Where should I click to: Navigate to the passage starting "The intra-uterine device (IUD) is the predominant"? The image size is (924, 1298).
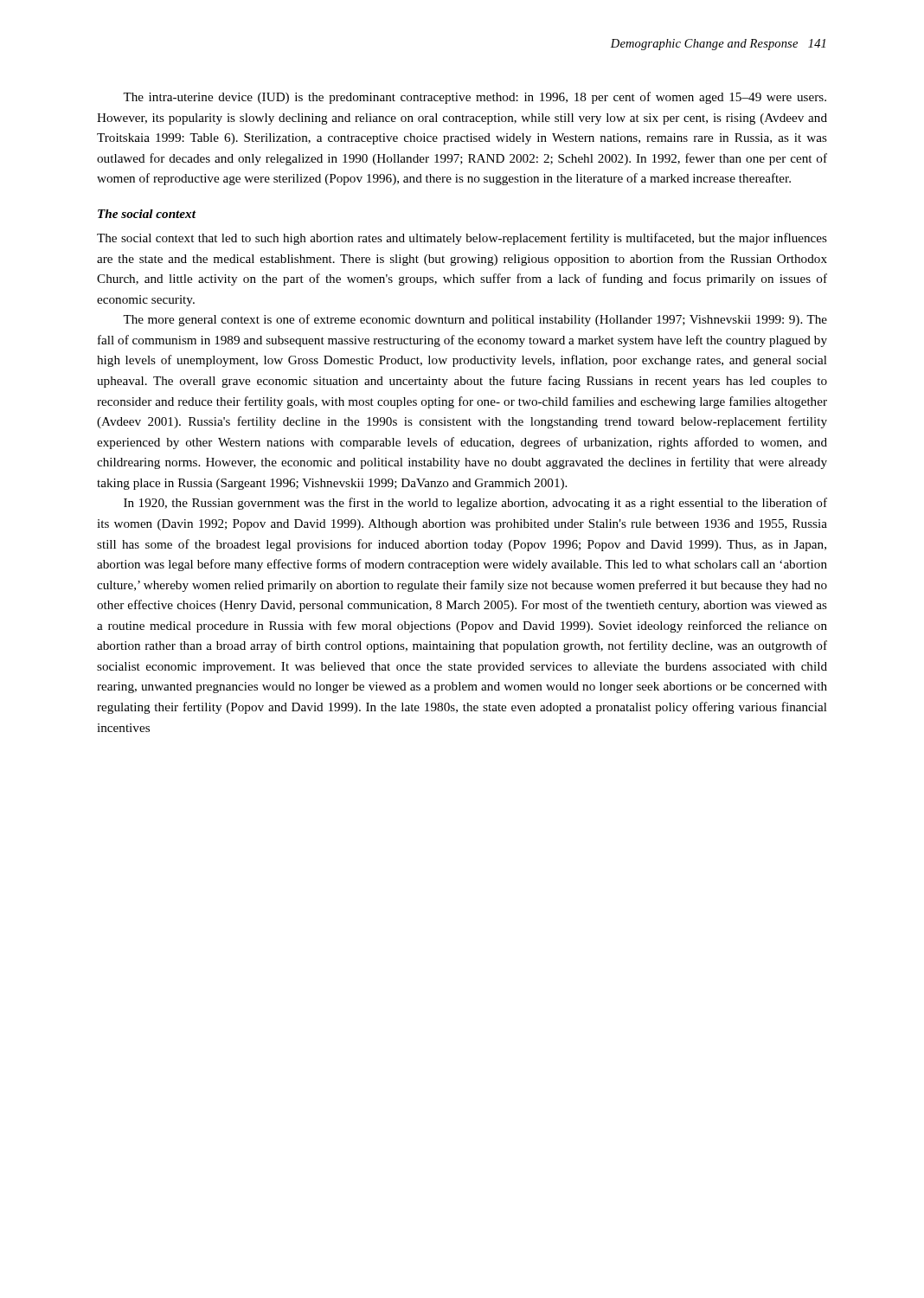click(x=462, y=138)
